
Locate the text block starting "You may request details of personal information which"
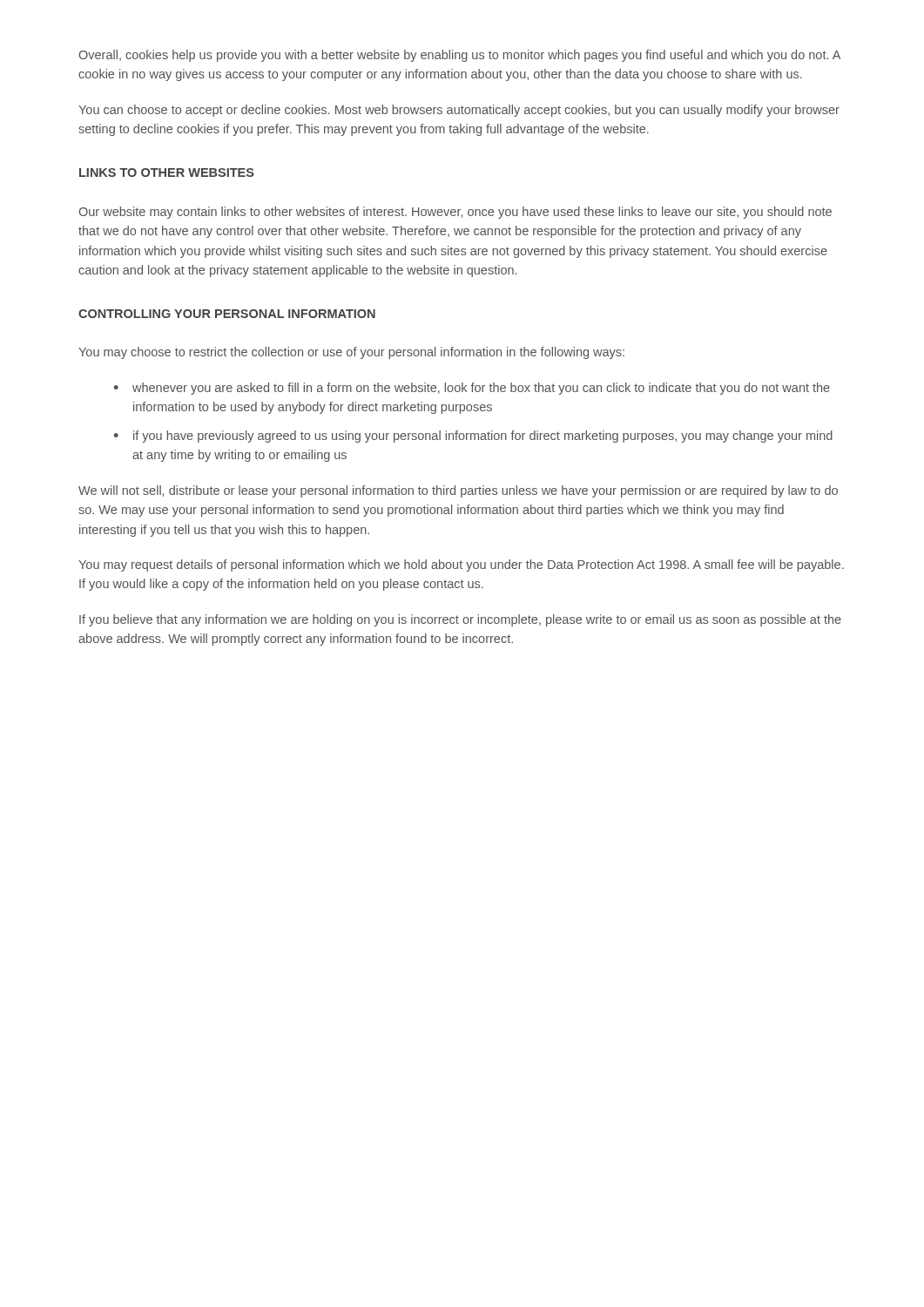pyautogui.click(x=461, y=574)
